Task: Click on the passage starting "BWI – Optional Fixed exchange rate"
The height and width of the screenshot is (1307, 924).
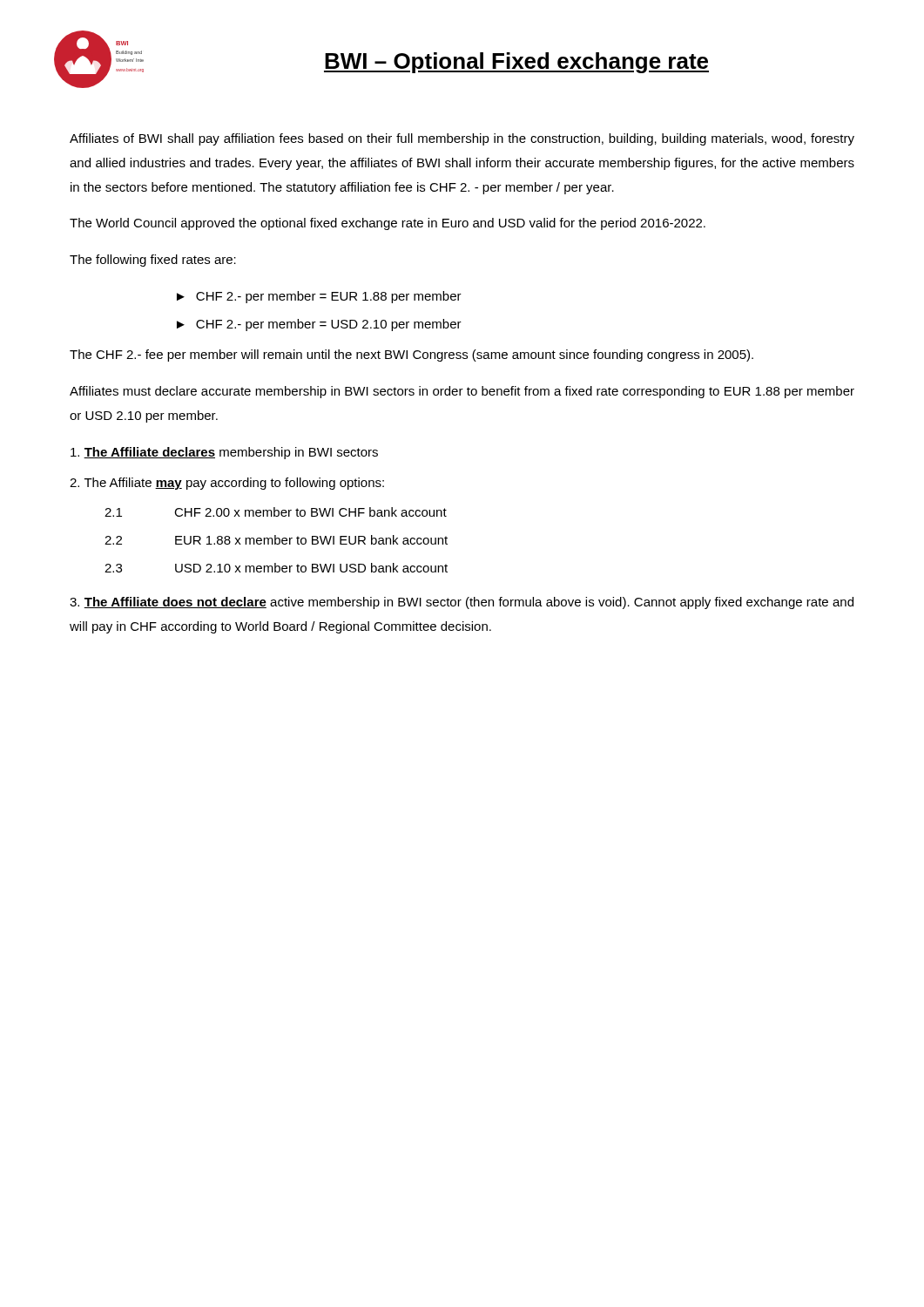Action: (x=516, y=61)
